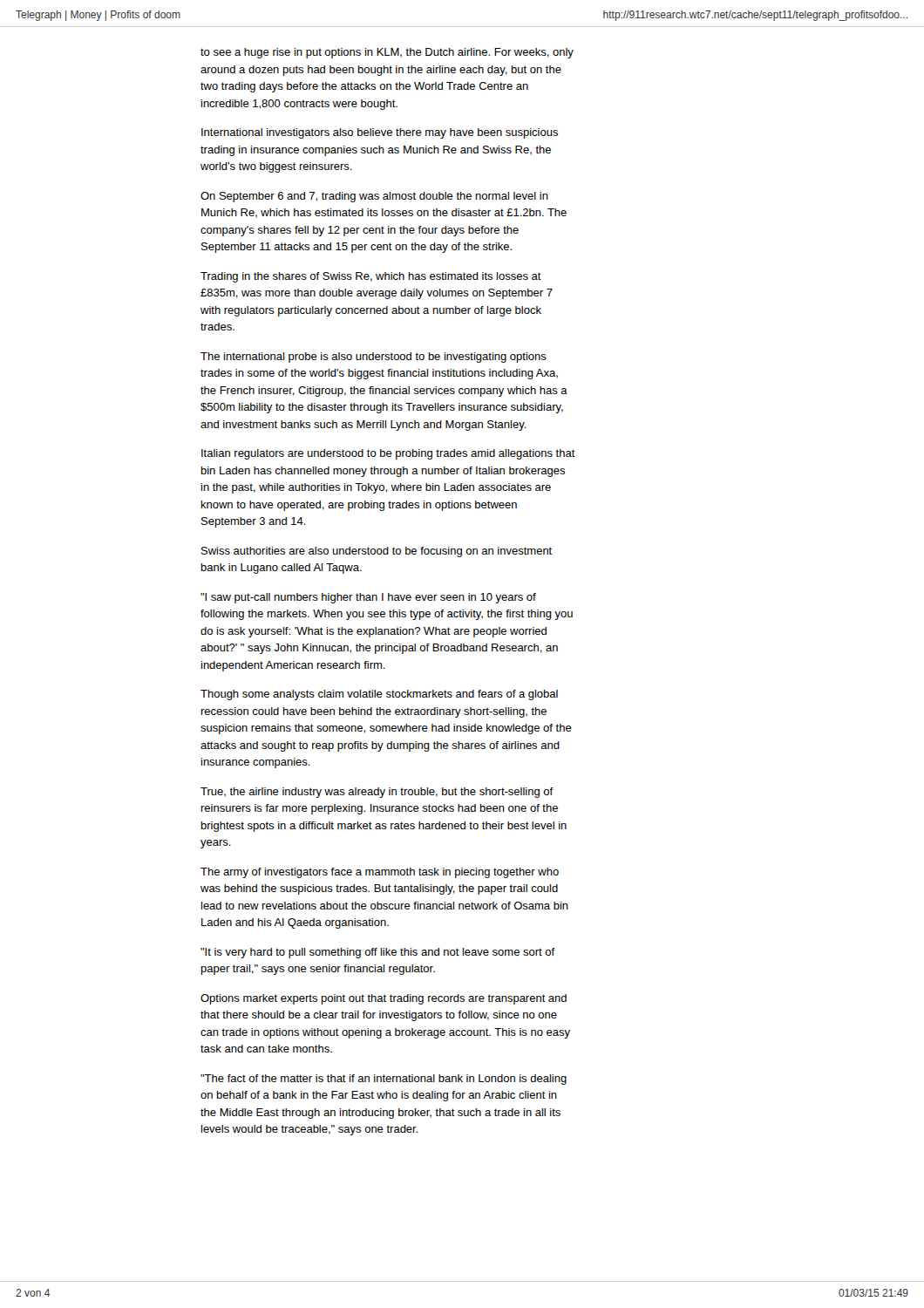
Task: Locate the text block with the text "The international probe is also"
Action: pyautogui.click(x=384, y=390)
